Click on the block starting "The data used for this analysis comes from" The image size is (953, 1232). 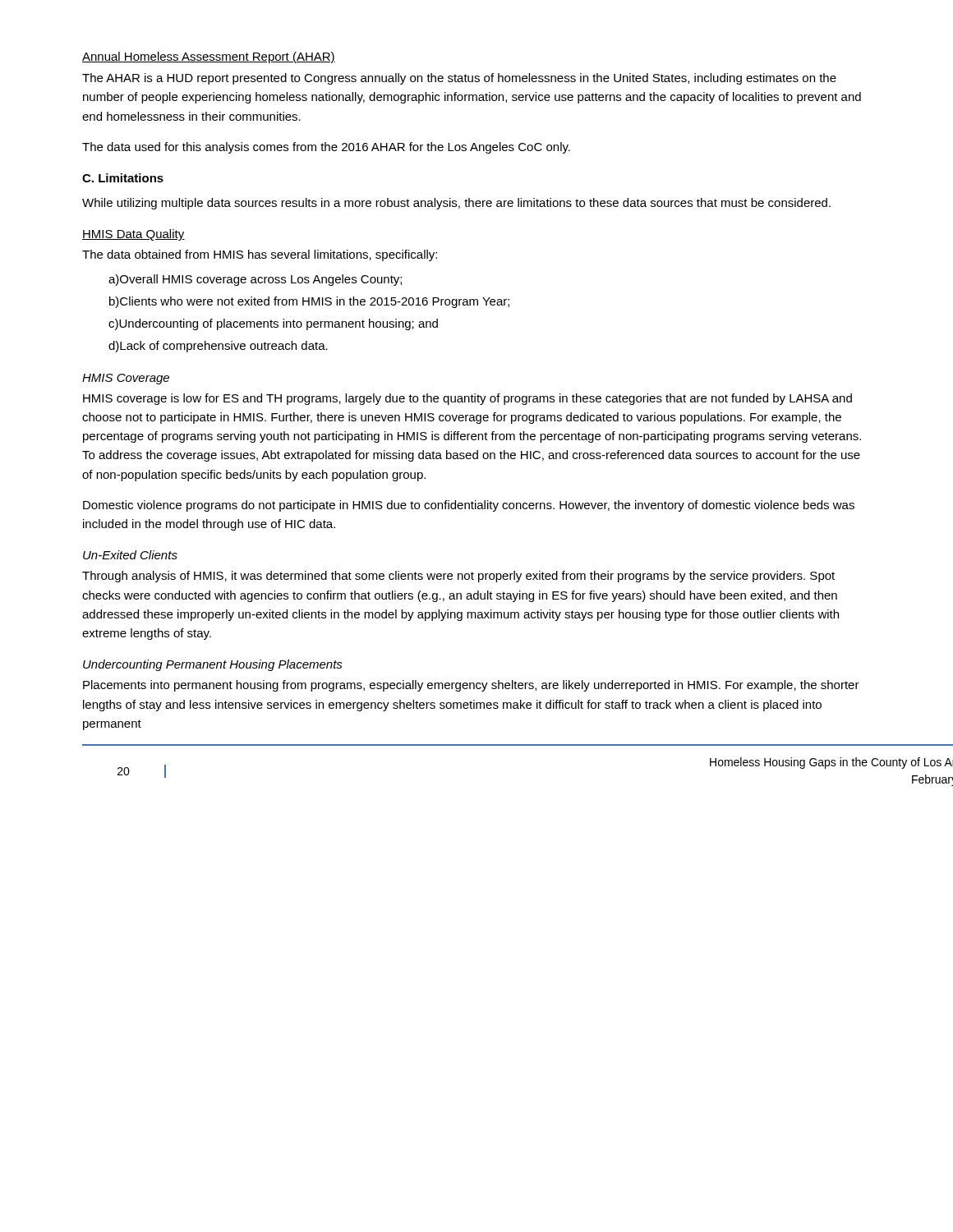pos(327,146)
